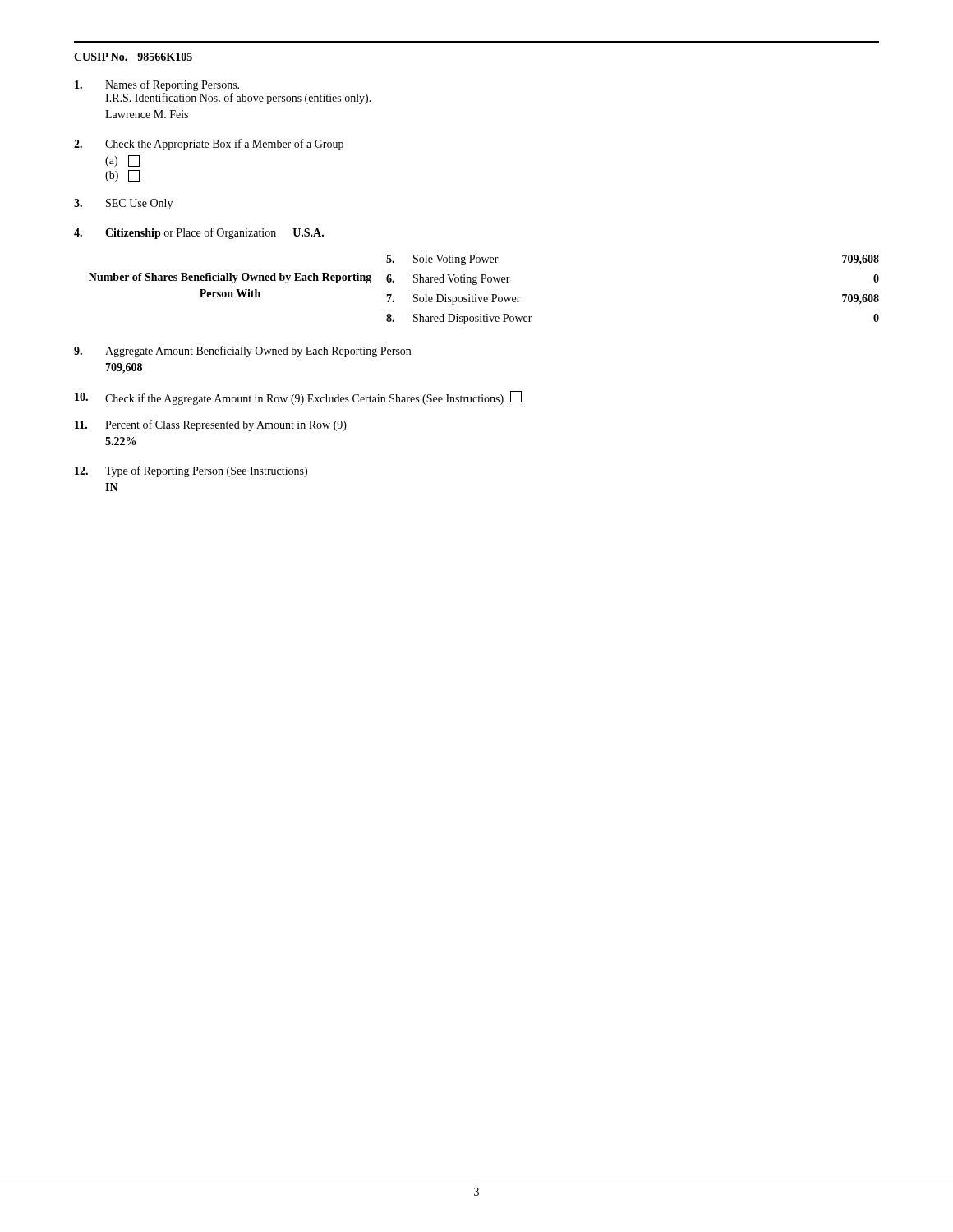This screenshot has width=953, height=1232.
Task: Navigate to the text starting "3. SEC Use"
Action: pyautogui.click(x=123, y=204)
